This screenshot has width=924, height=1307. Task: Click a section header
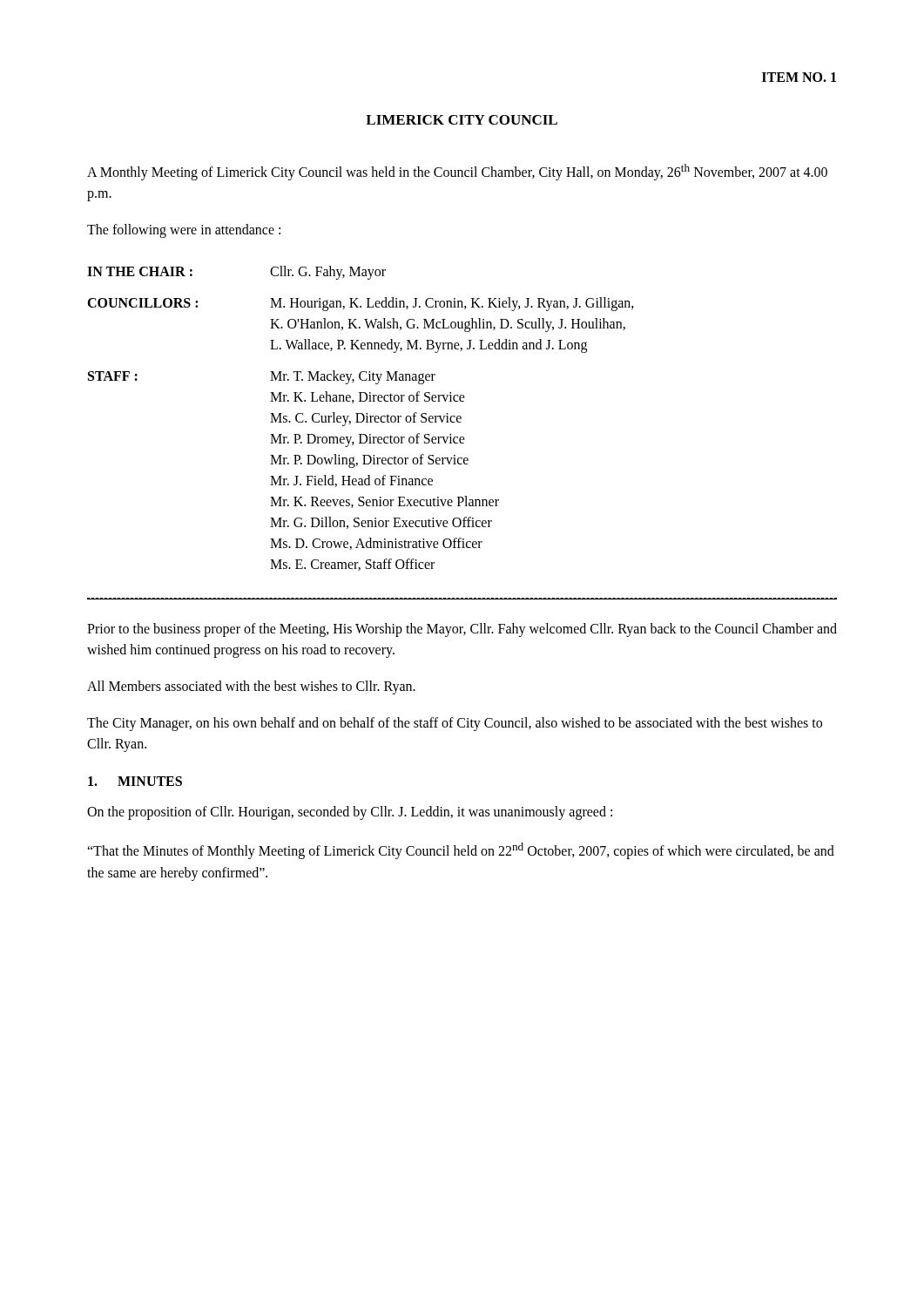pyautogui.click(x=135, y=781)
